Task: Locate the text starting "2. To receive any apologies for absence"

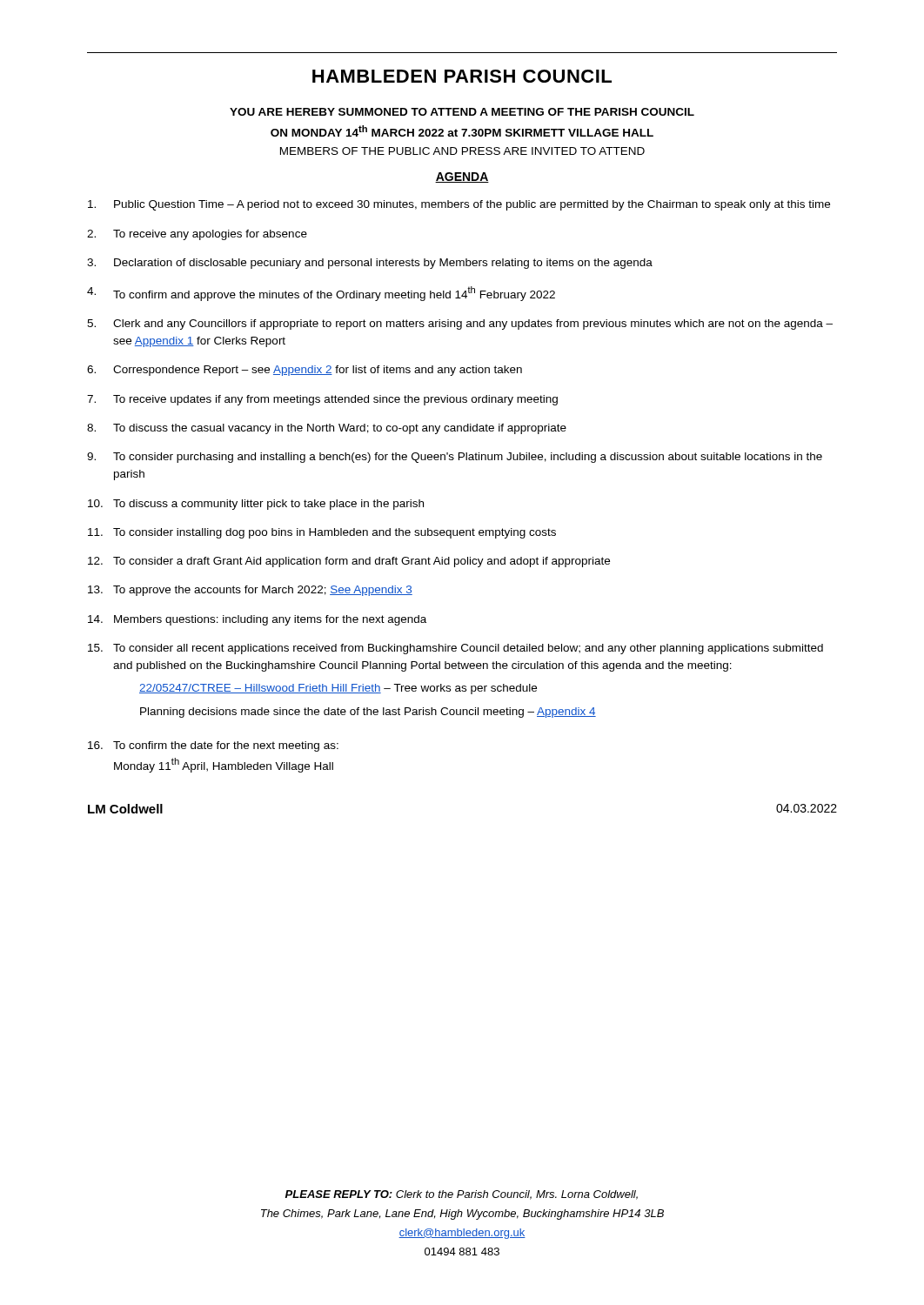Action: click(197, 235)
